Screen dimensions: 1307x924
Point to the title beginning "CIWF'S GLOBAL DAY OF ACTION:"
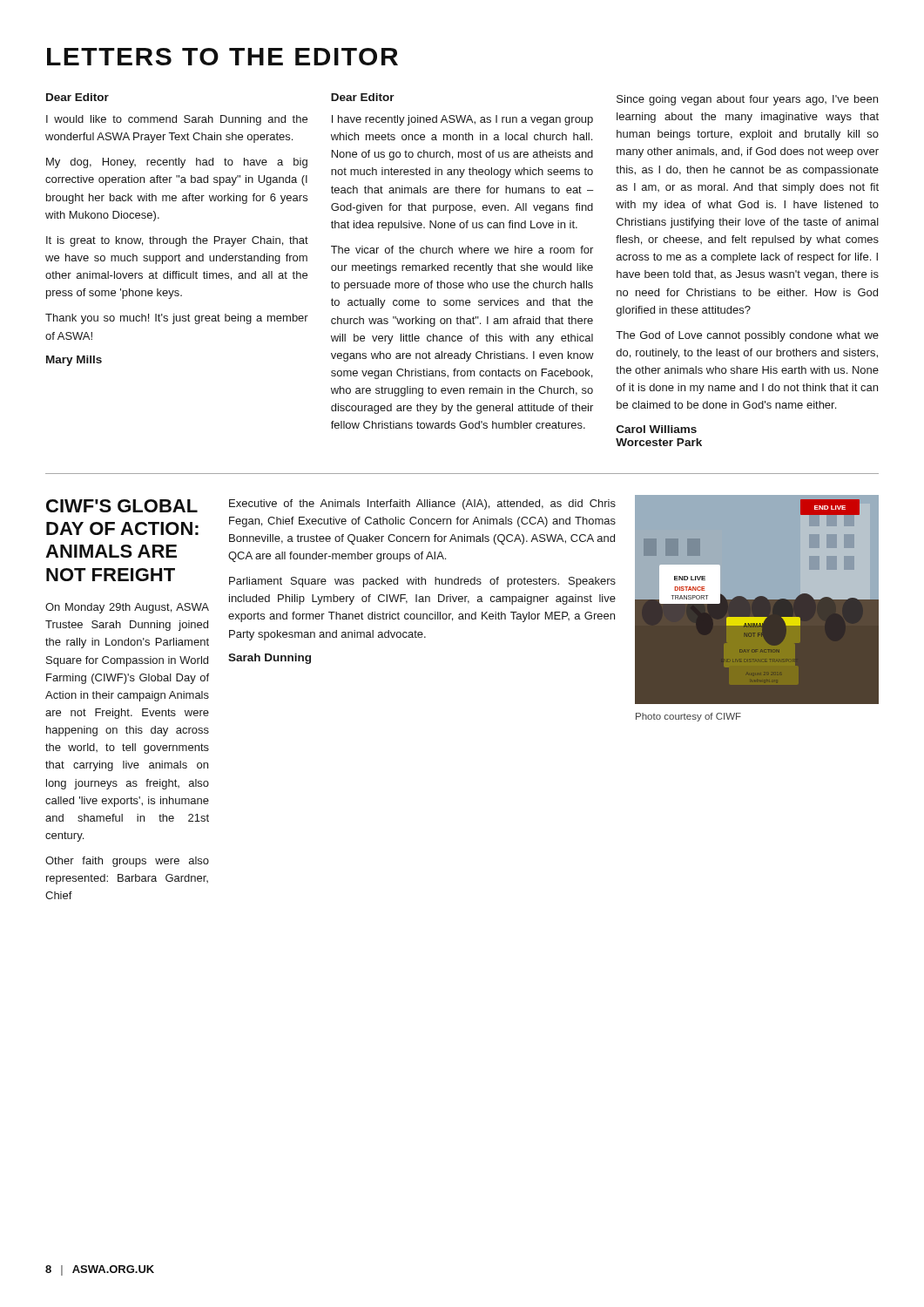point(123,540)
